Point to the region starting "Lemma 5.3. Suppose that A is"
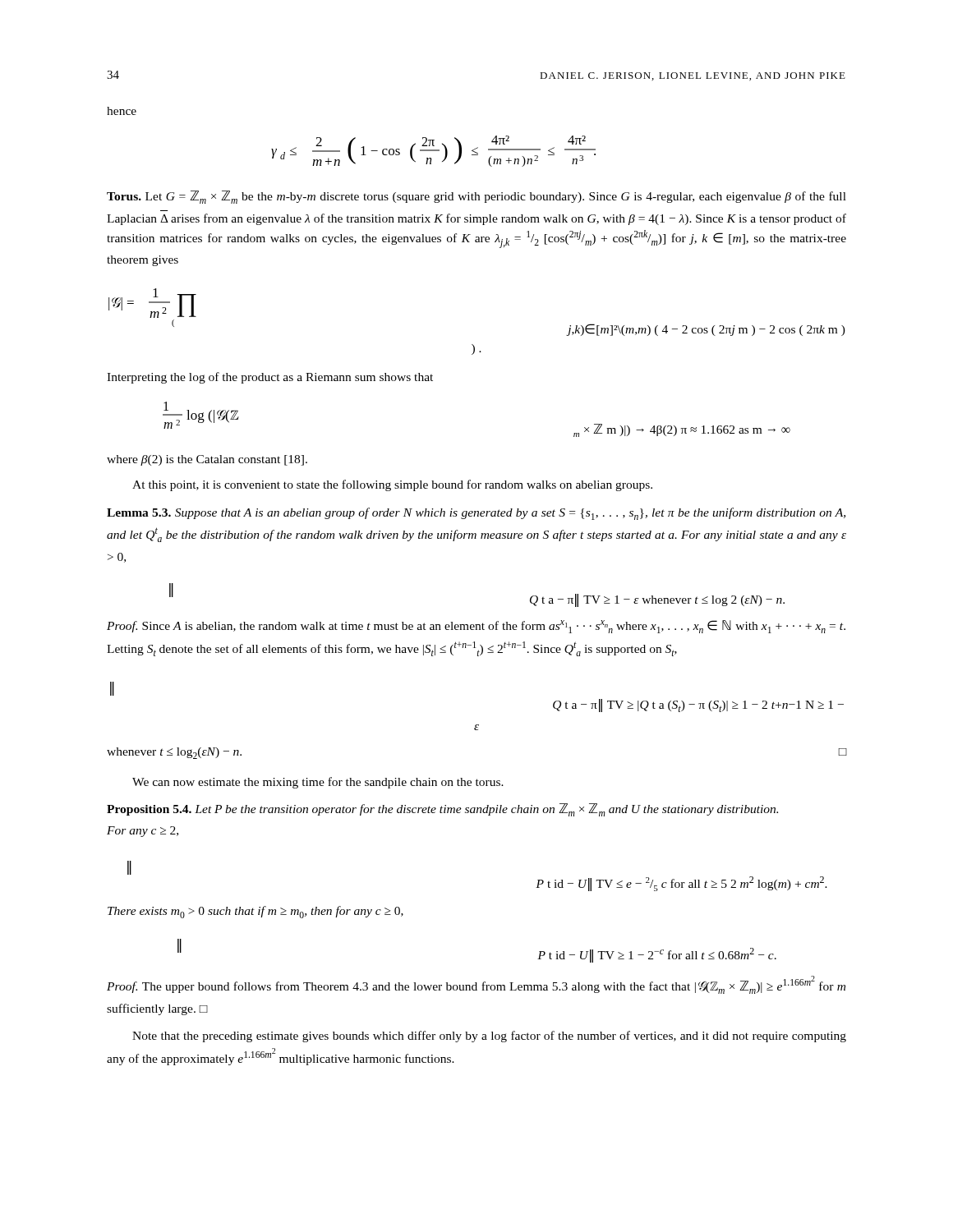The image size is (953, 1232). click(476, 534)
